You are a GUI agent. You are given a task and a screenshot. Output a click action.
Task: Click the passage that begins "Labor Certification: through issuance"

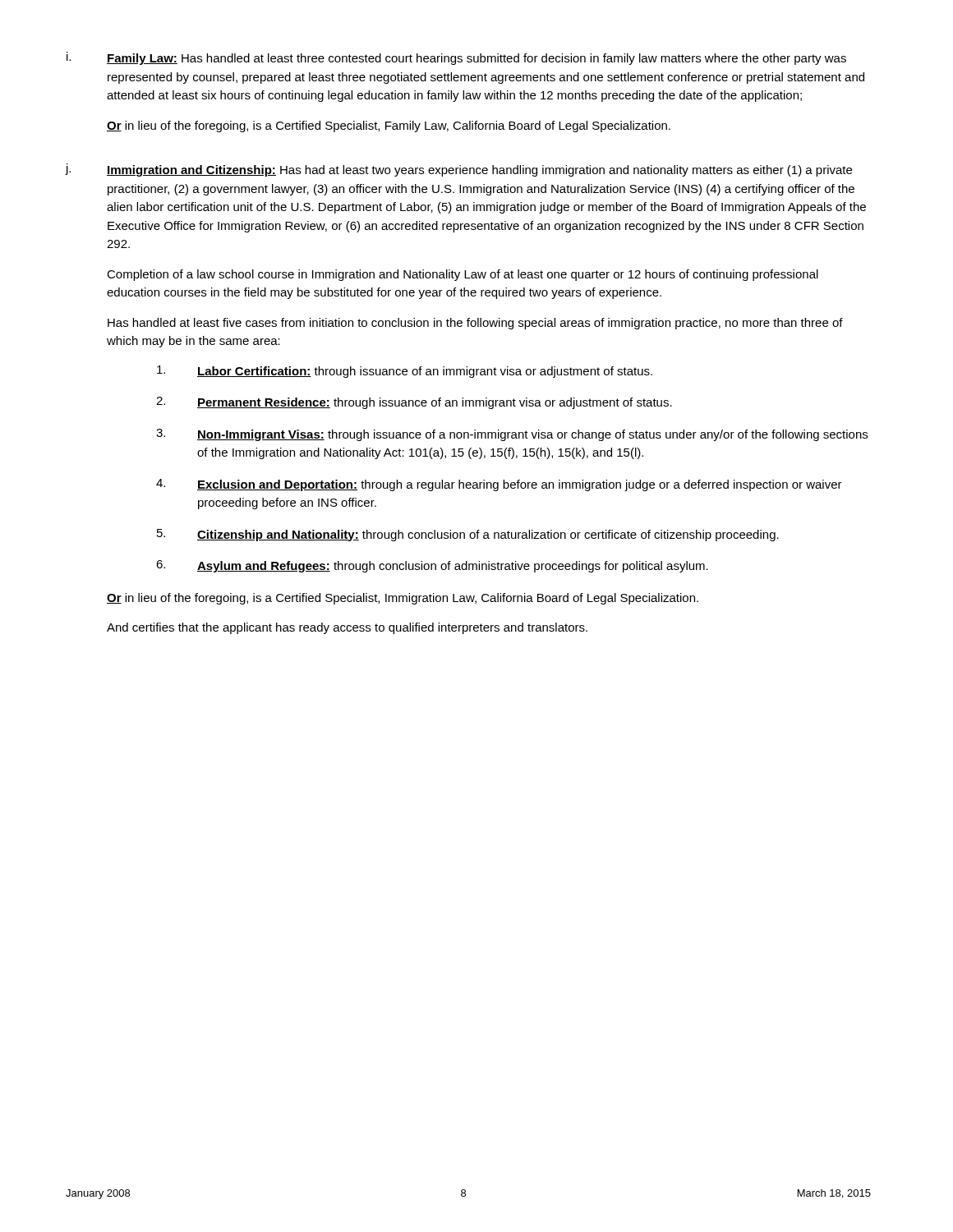(513, 371)
